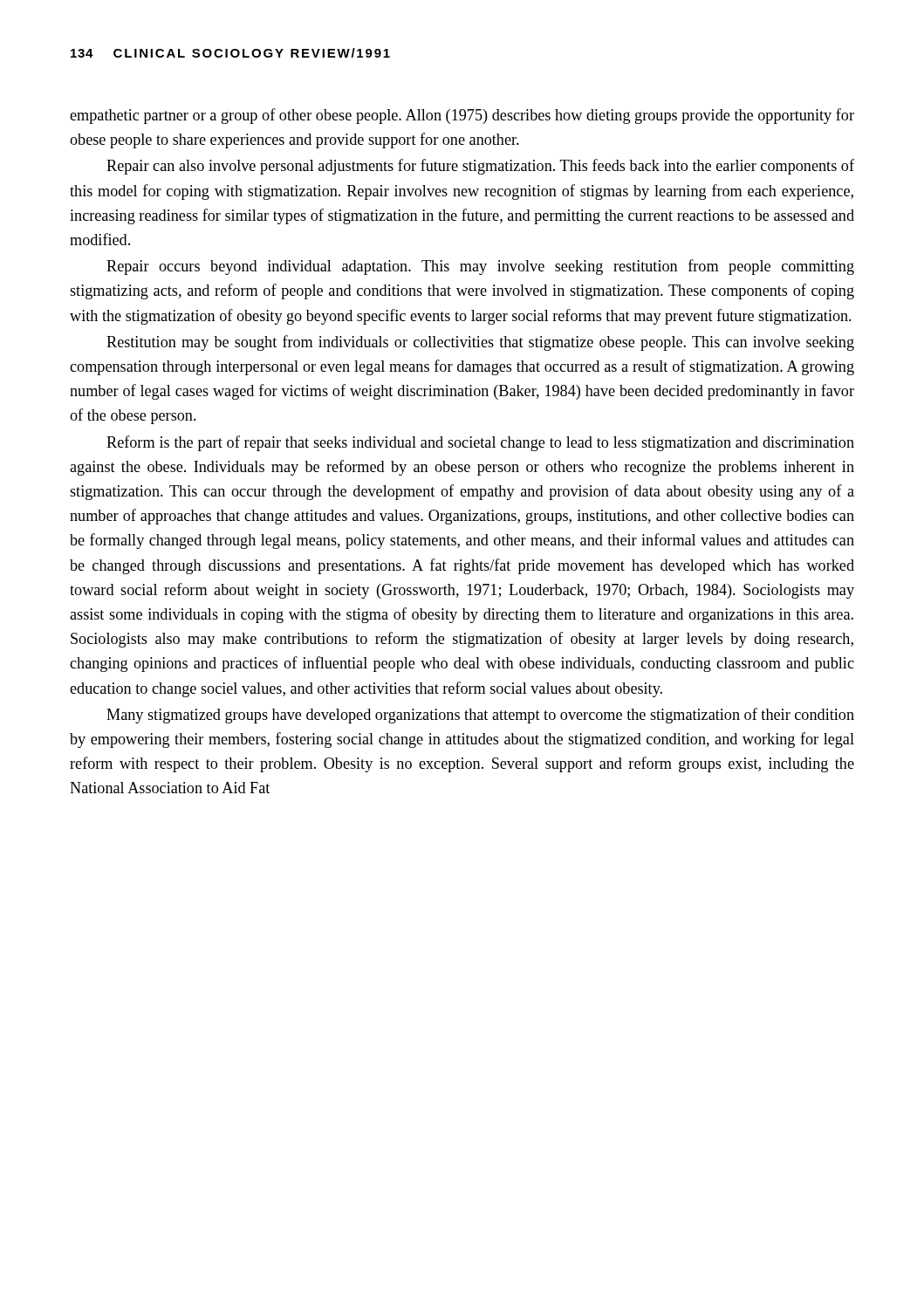Viewport: 924px width, 1309px height.
Task: Find the block starting "Repair occurs beyond individual adaptation."
Action: pyautogui.click(x=462, y=291)
